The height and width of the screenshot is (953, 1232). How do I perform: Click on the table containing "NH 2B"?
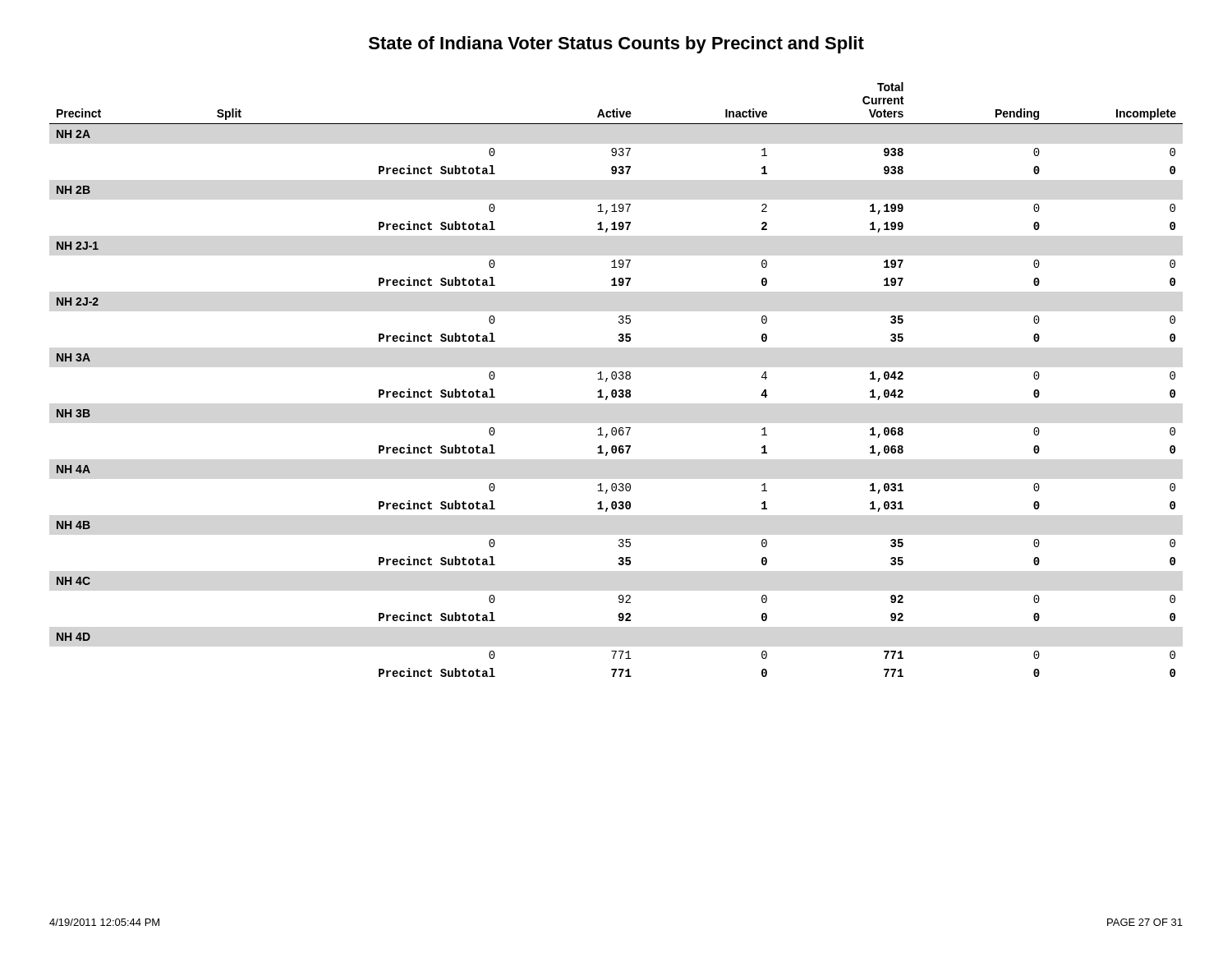(x=616, y=380)
